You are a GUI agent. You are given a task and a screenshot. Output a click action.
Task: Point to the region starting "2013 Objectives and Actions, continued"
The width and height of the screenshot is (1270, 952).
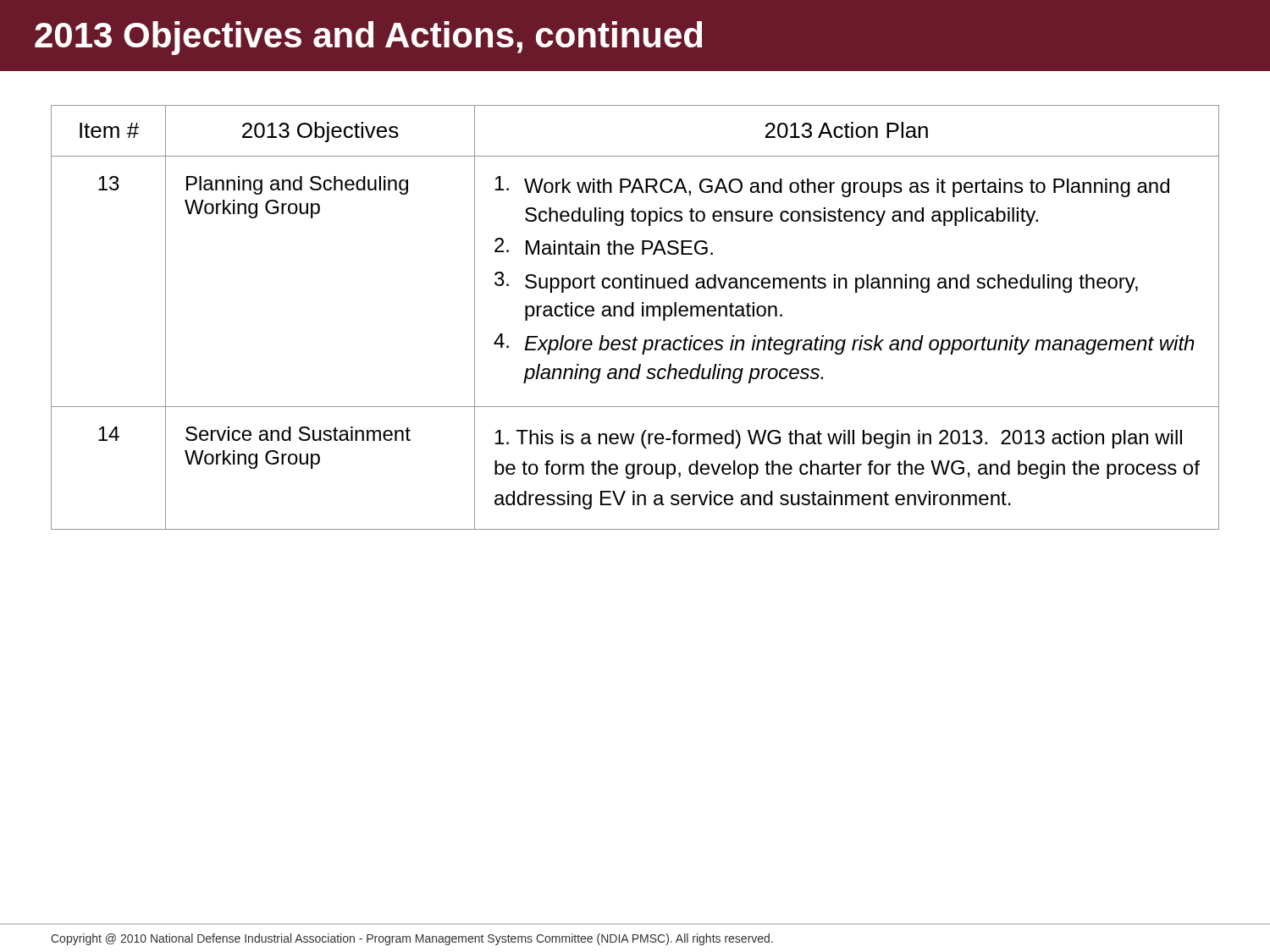pos(635,36)
